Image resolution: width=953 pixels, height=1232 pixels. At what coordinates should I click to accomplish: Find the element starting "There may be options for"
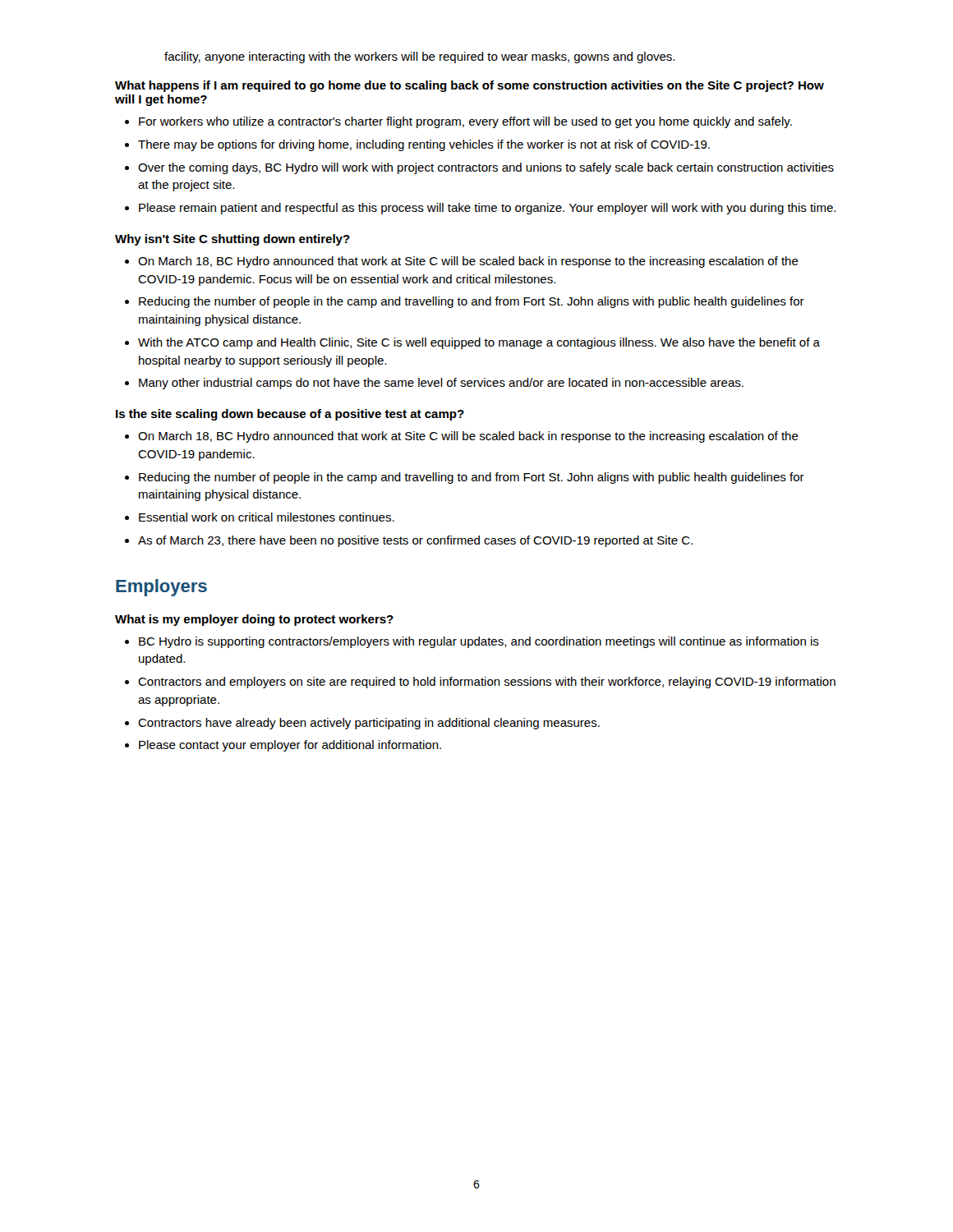(424, 144)
